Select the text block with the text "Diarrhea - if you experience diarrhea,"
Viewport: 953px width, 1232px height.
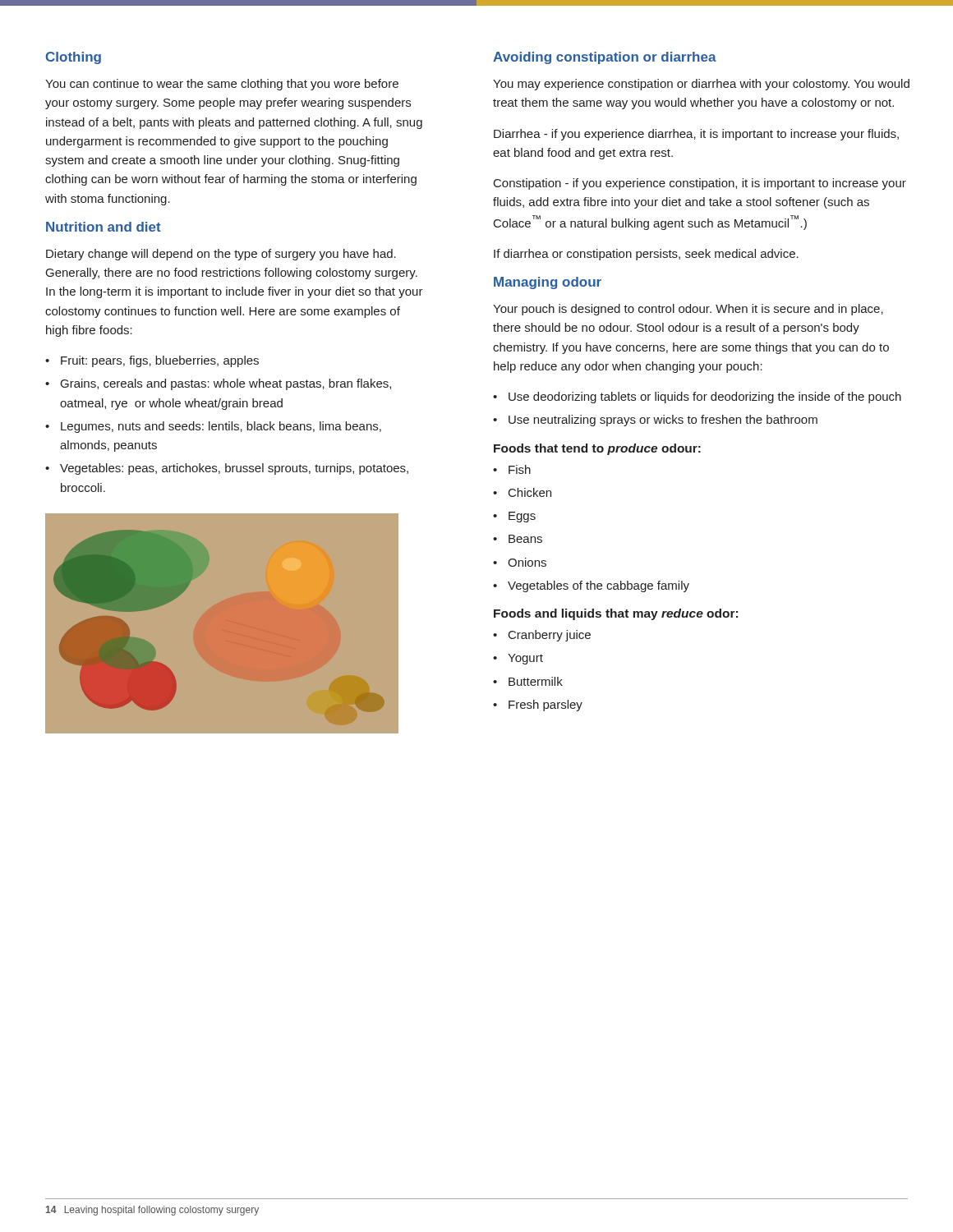point(696,143)
